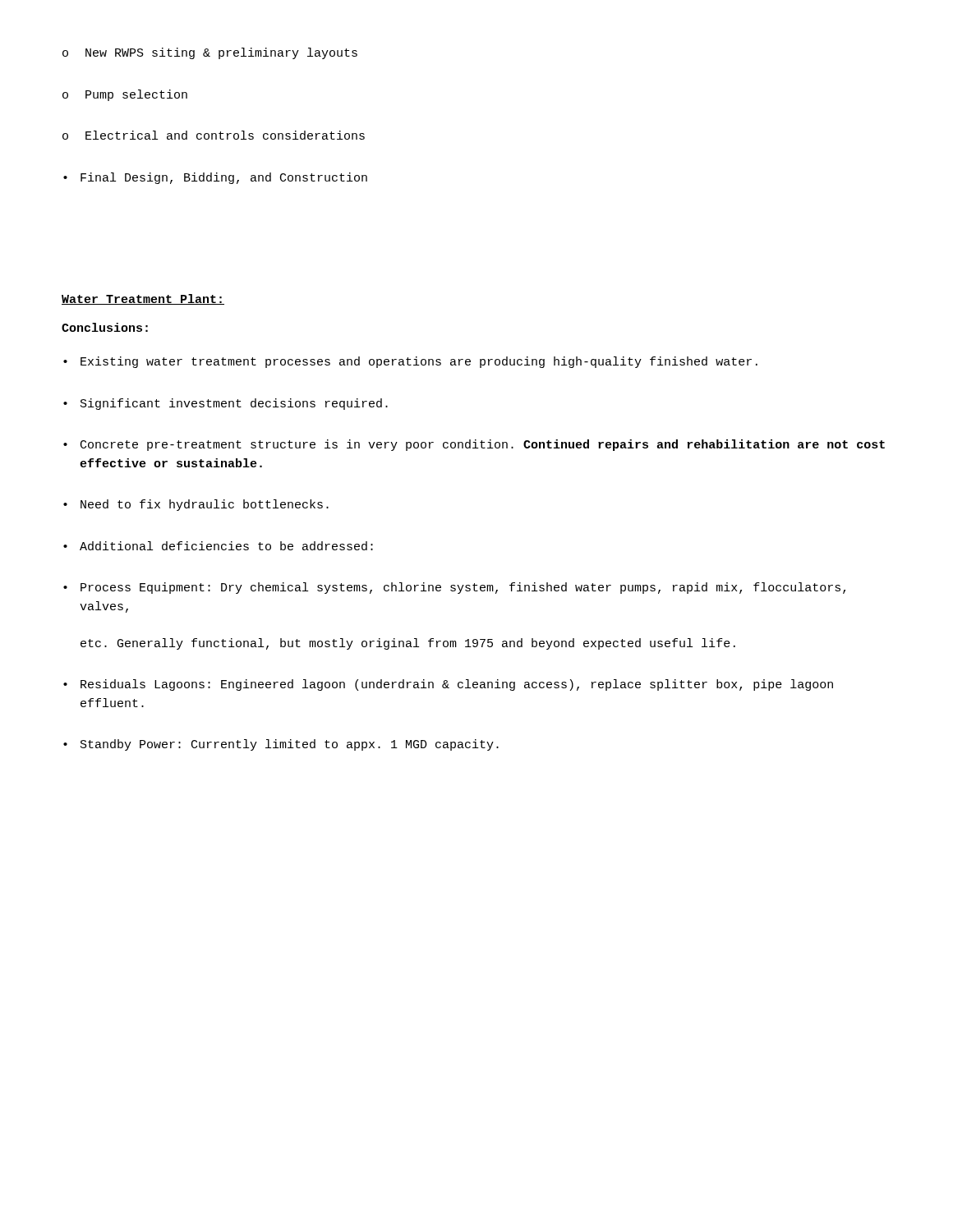
Task: Find the region starting "o New RWPS siting &"
Action: 210,54
